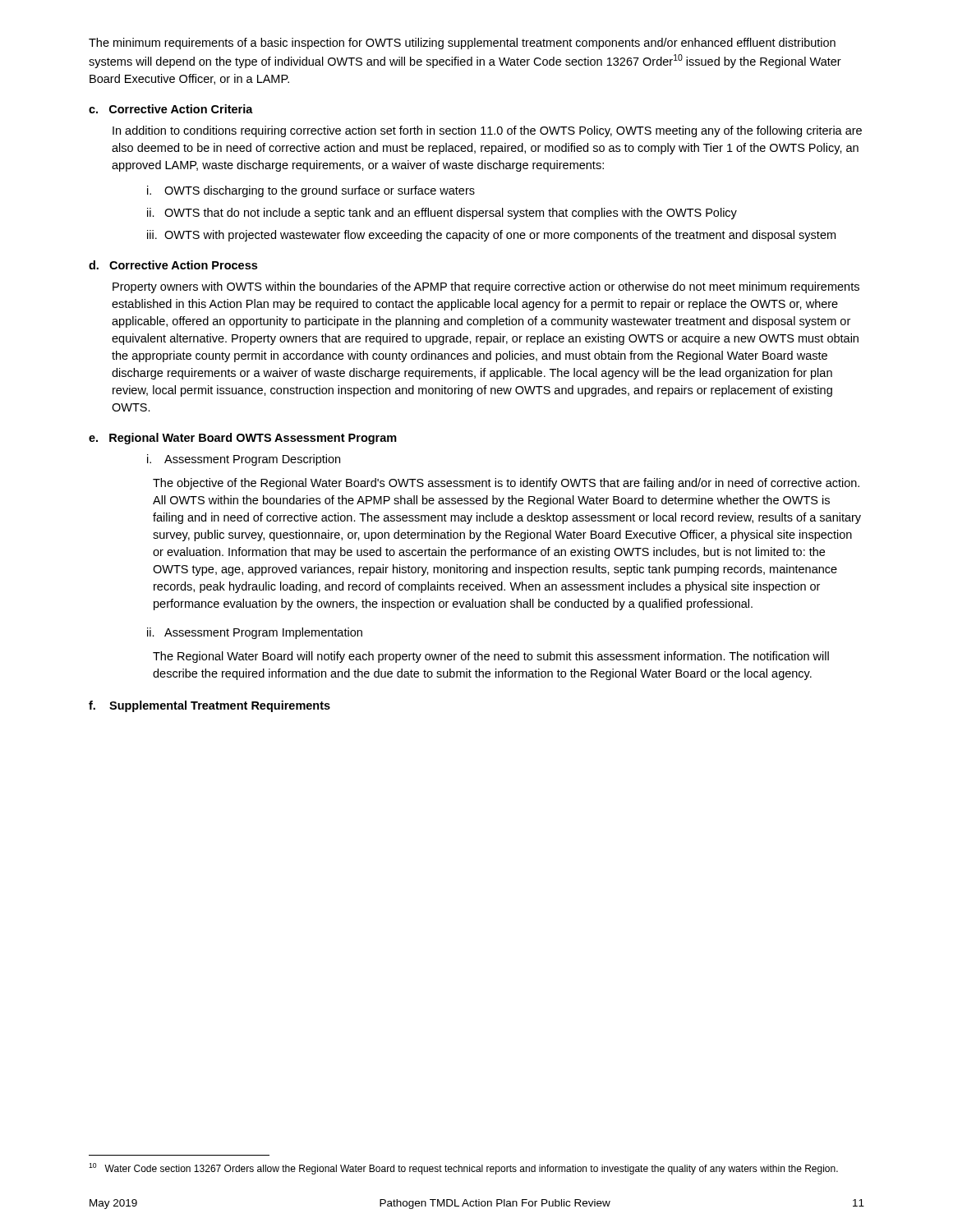Find the list item containing "i. OWTS discharging to the"
The height and width of the screenshot is (1232, 953).
[311, 191]
